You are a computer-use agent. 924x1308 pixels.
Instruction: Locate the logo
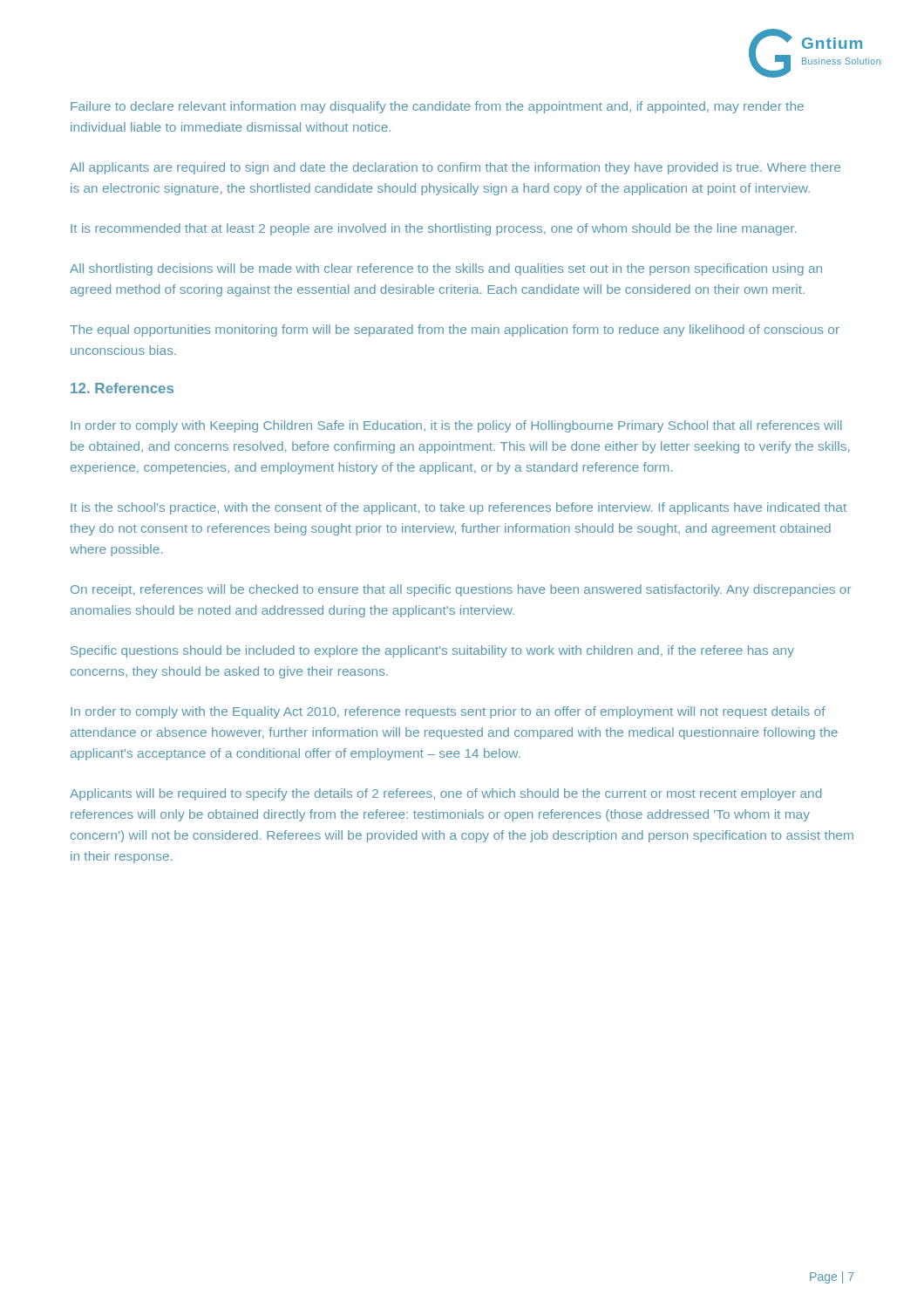812,55
